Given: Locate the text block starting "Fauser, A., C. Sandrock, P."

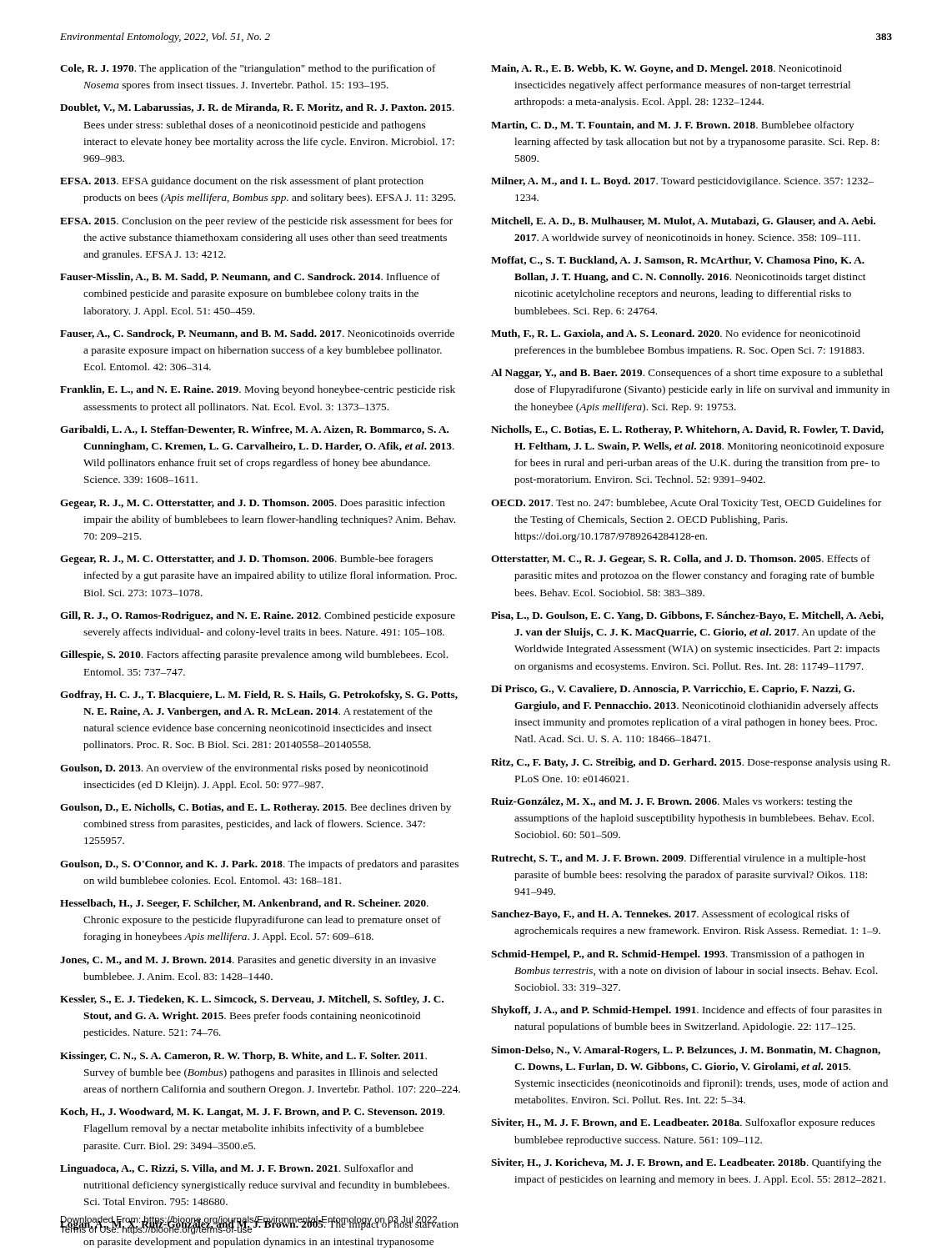Looking at the screenshot, I should pyautogui.click(x=257, y=350).
